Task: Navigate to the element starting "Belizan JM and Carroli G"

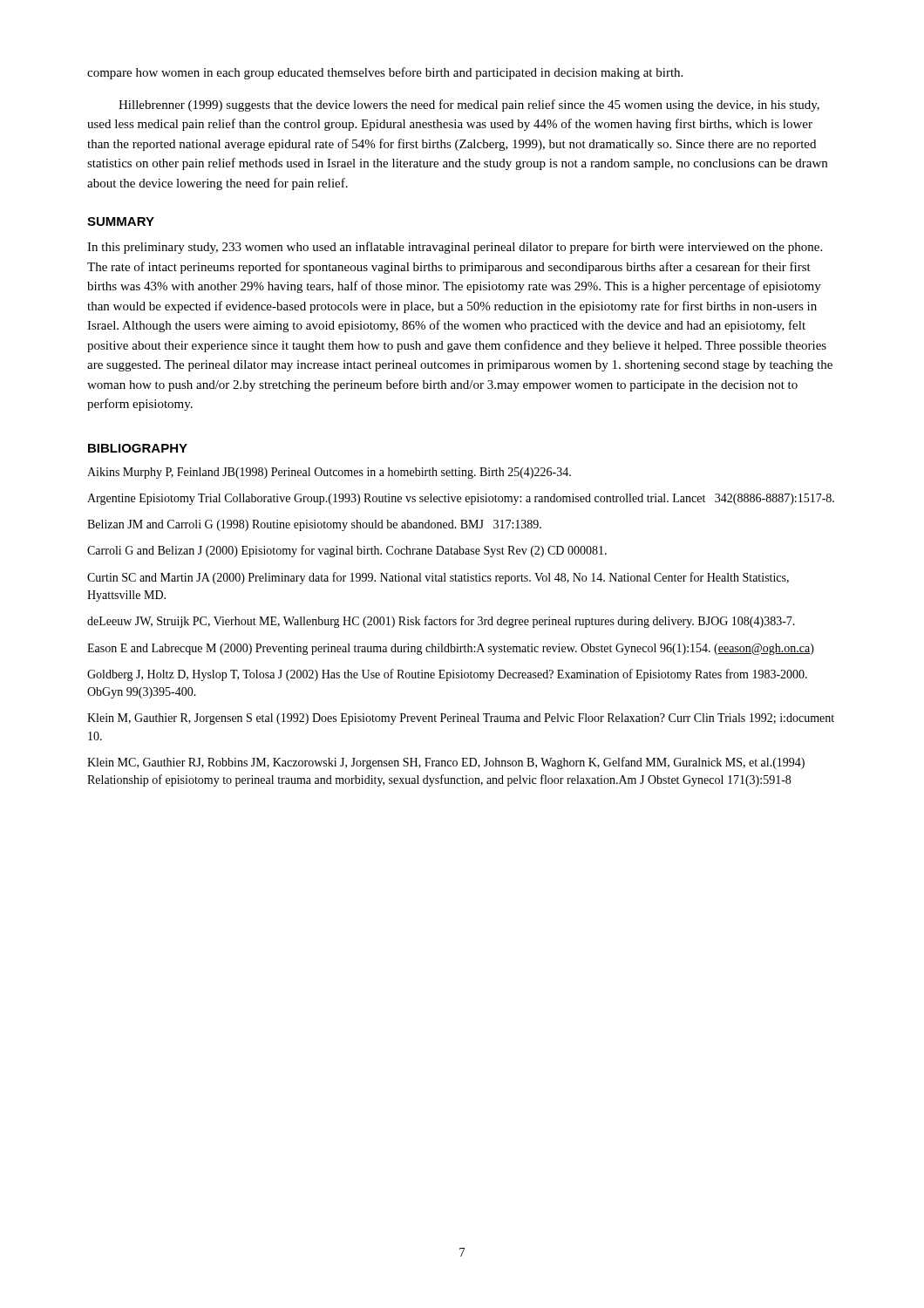Action: (315, 525)
